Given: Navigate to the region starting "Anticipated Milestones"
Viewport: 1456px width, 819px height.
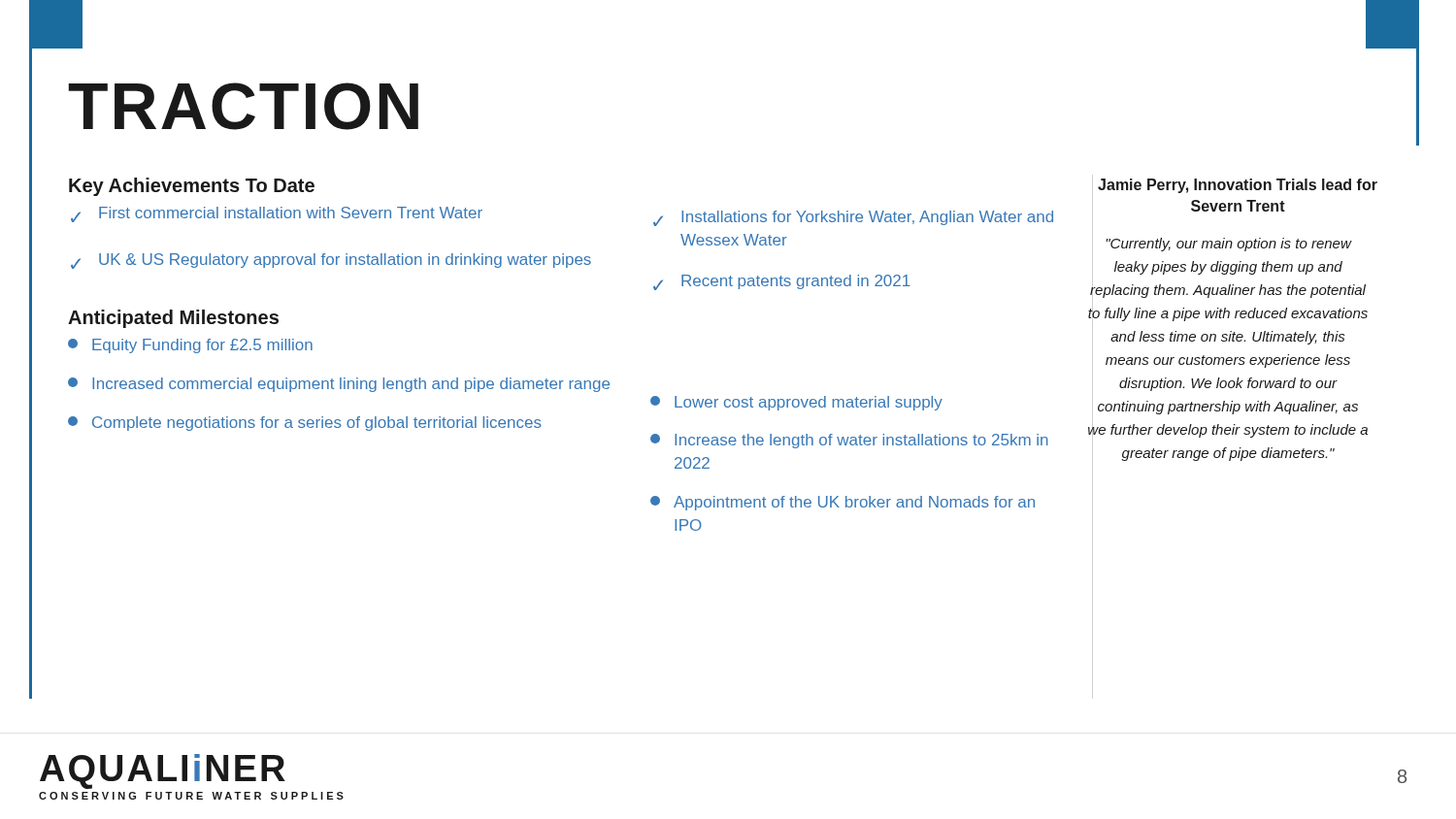Looking at the screenshot, I should [x=174, y=317].
